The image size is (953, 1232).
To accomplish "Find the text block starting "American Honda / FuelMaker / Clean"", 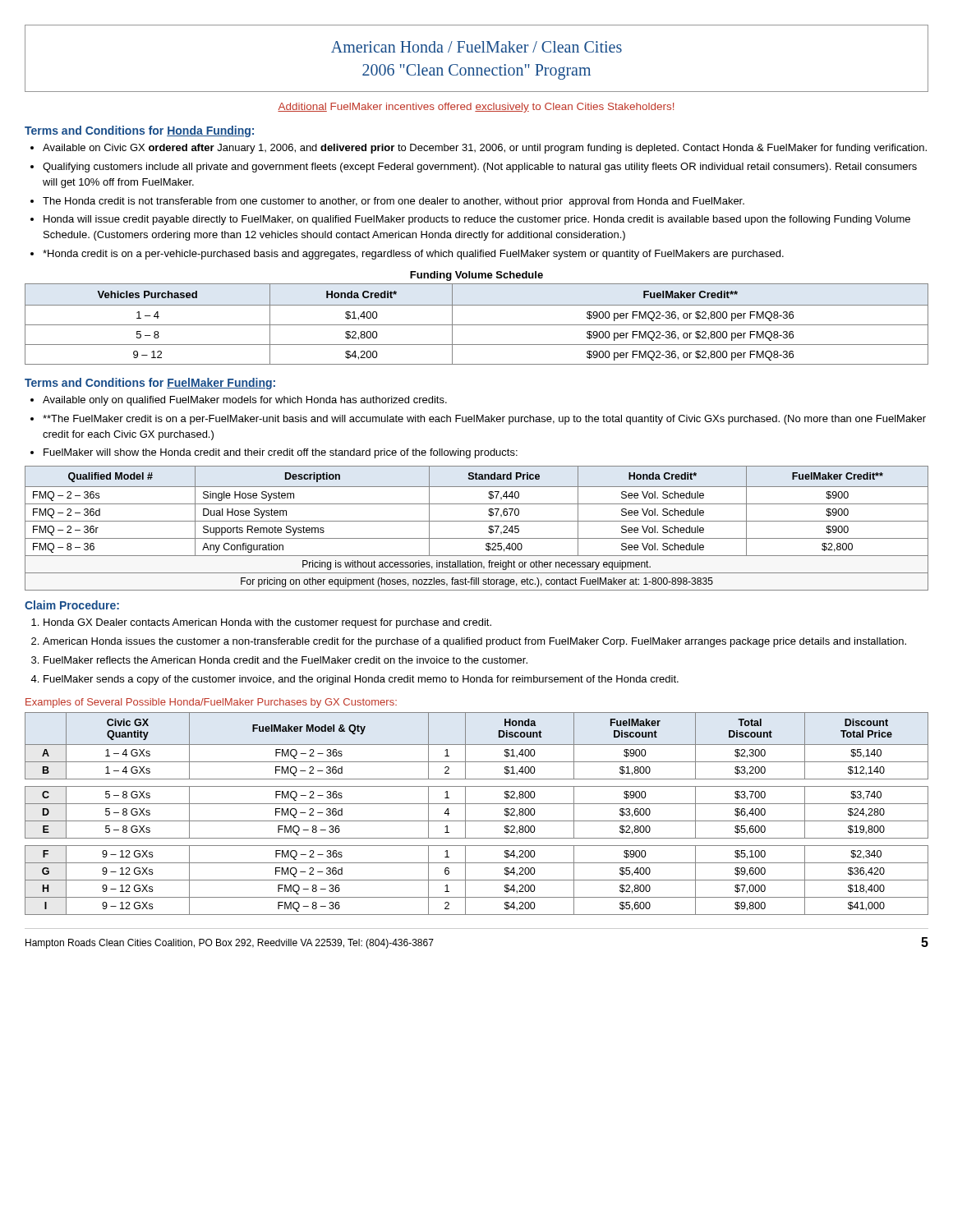I will click(476, 58).
